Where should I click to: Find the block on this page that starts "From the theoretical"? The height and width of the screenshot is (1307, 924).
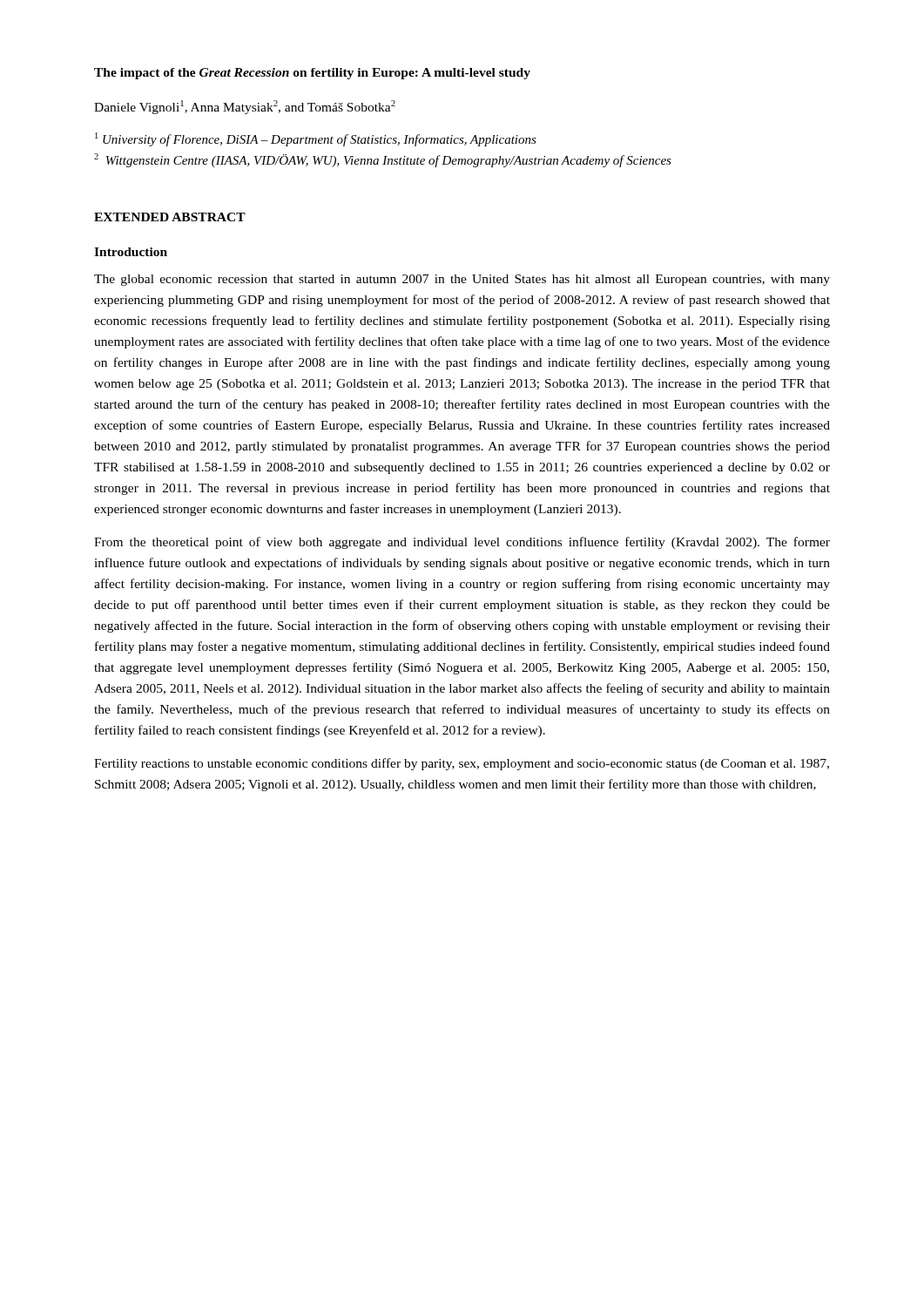coord(462,636)
